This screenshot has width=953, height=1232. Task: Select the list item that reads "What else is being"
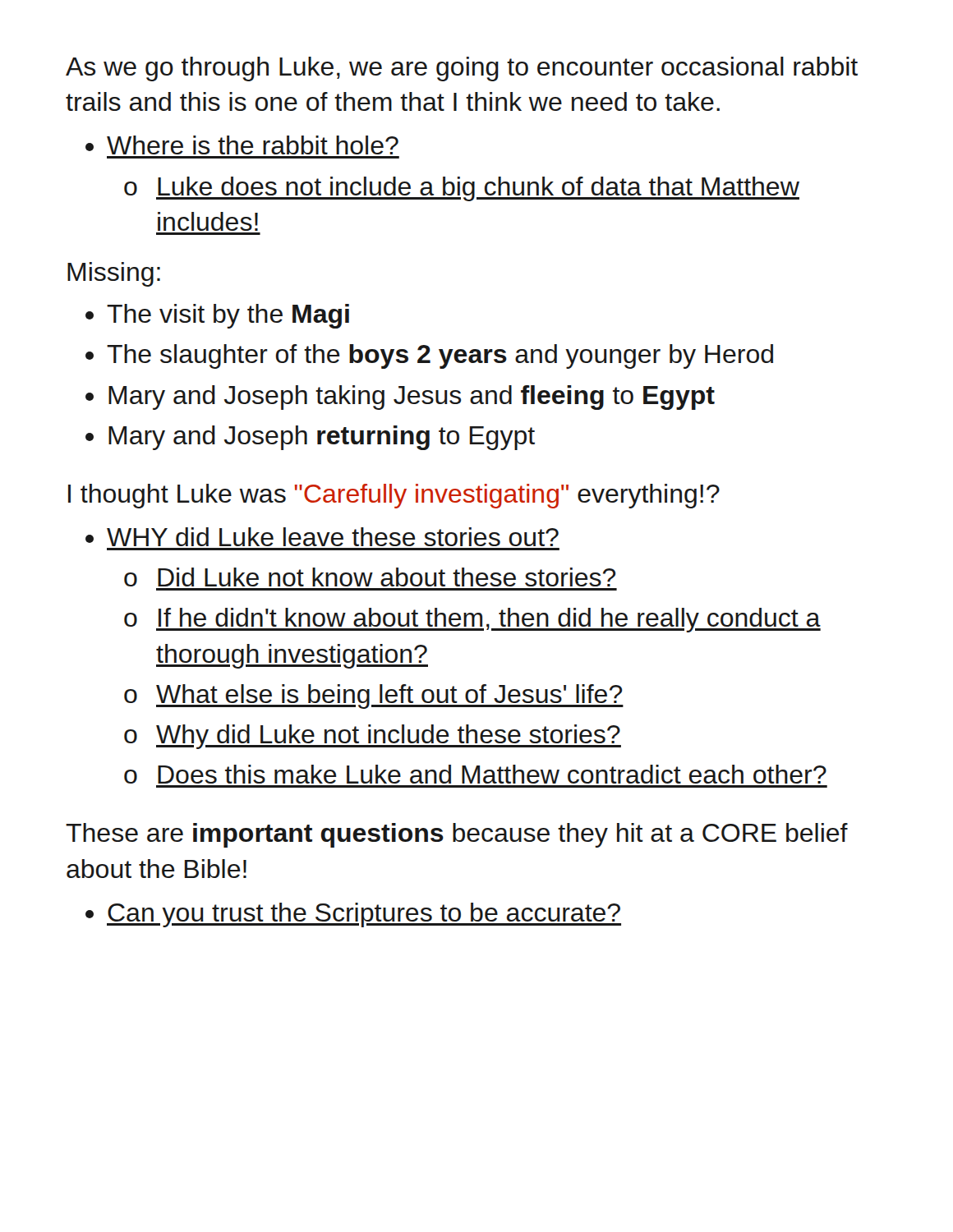tap(389, 694)
